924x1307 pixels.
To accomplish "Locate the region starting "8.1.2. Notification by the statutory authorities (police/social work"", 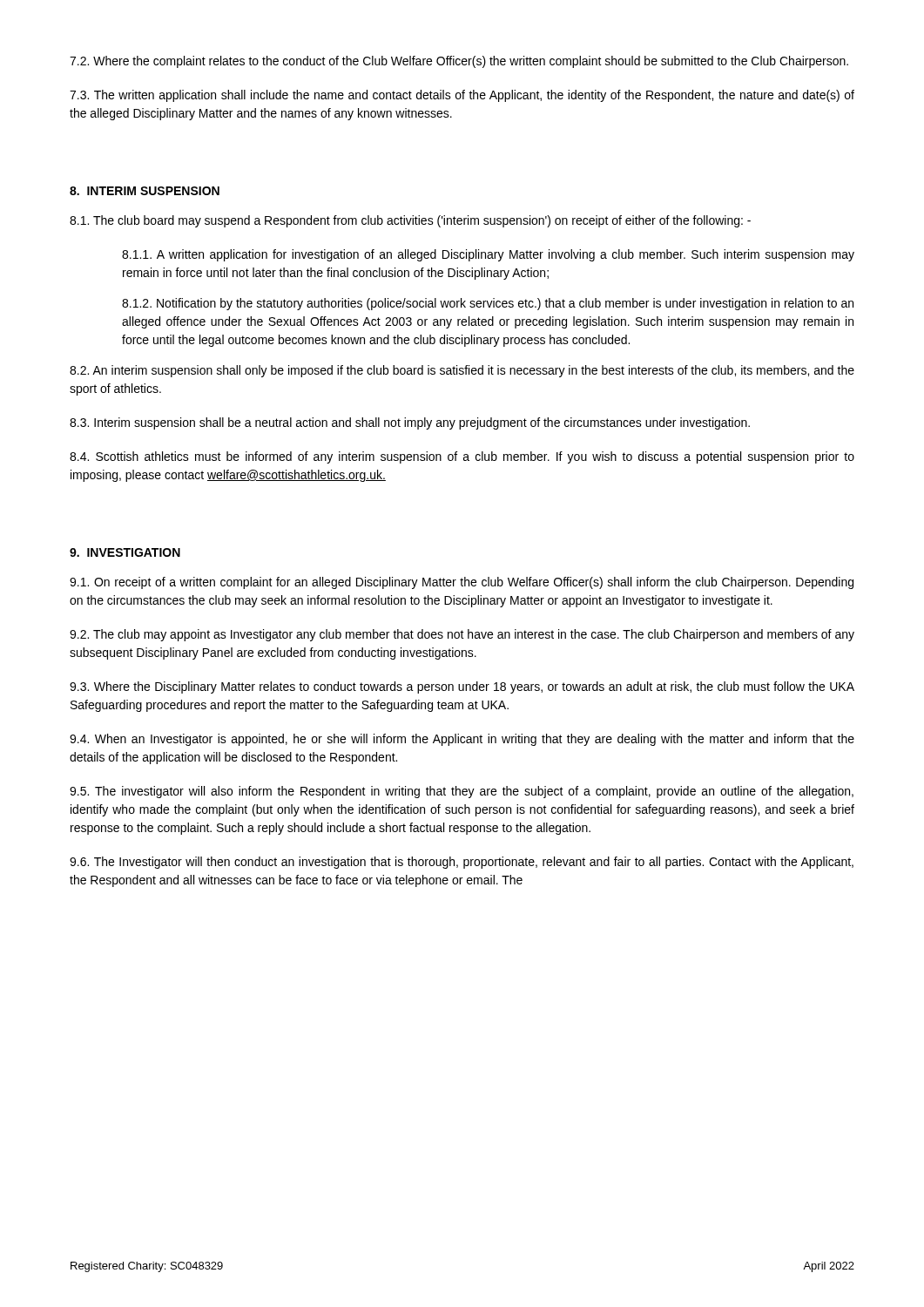I will tap(488, 322).
